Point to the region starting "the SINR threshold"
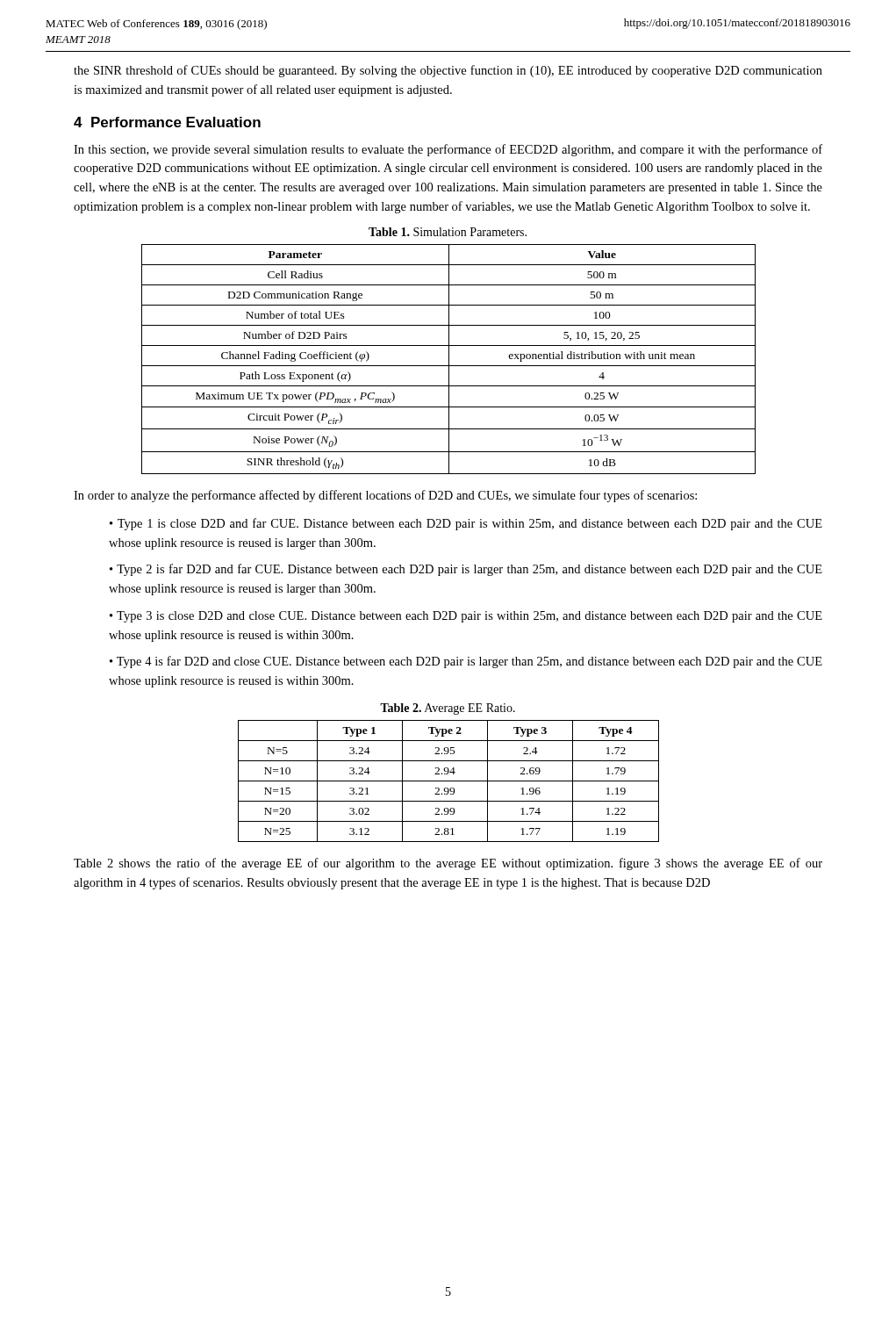This screenshot has width=896, height=1317. tap(448, 81)
